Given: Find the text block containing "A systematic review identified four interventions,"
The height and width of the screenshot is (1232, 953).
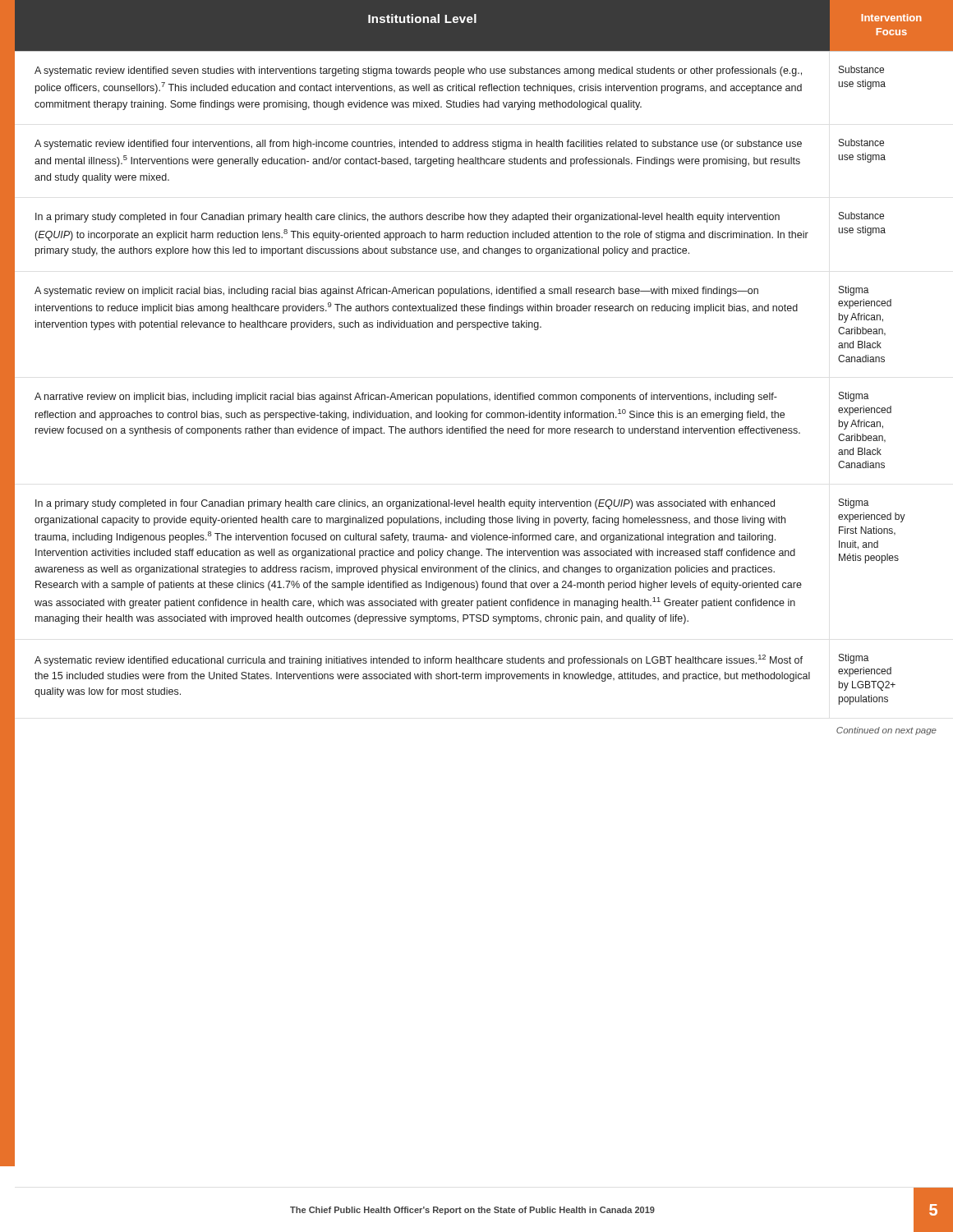Looking at the screenshot, I should click(484, 161).
